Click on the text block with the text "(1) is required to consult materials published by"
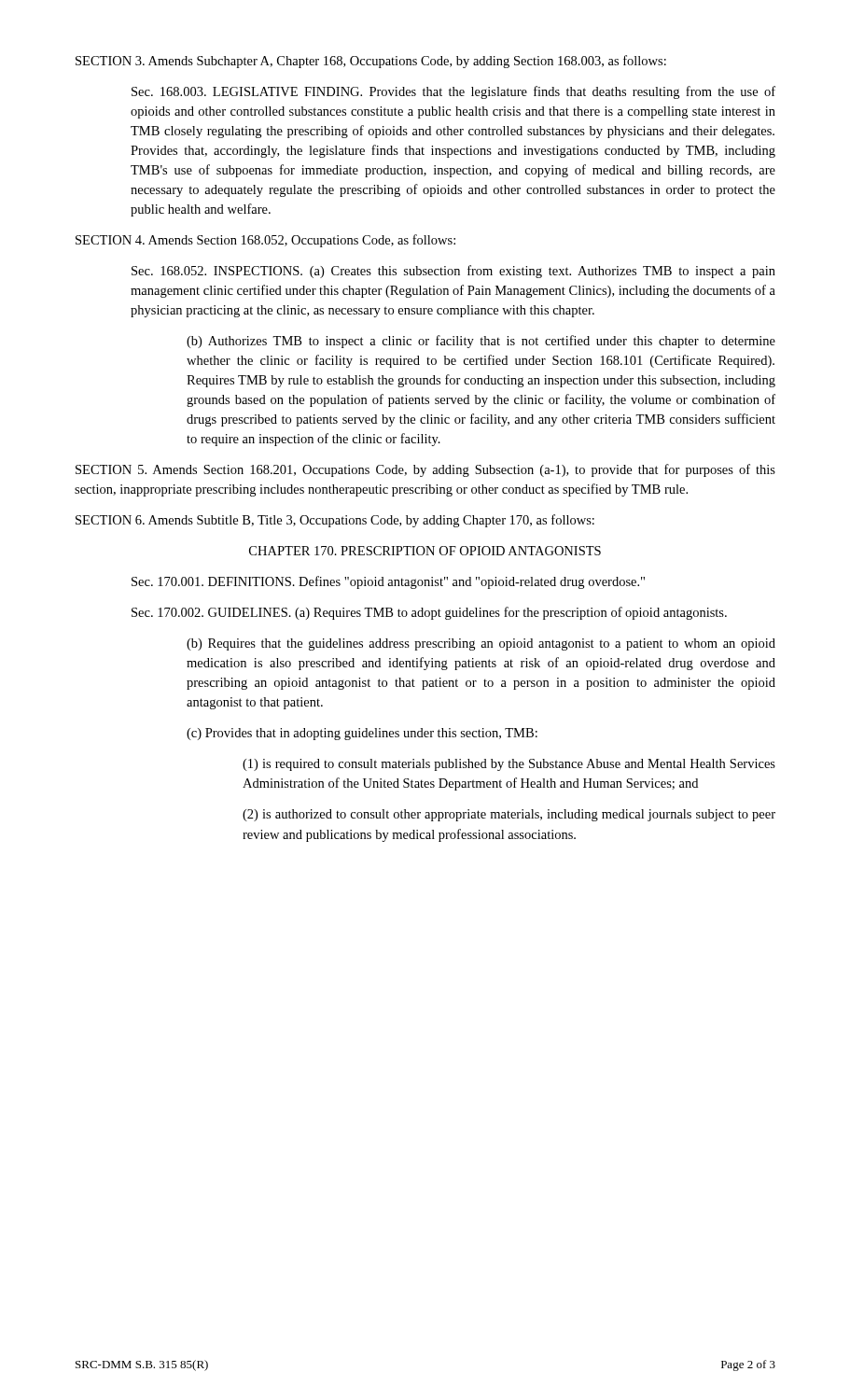 (x=509, y=774)
